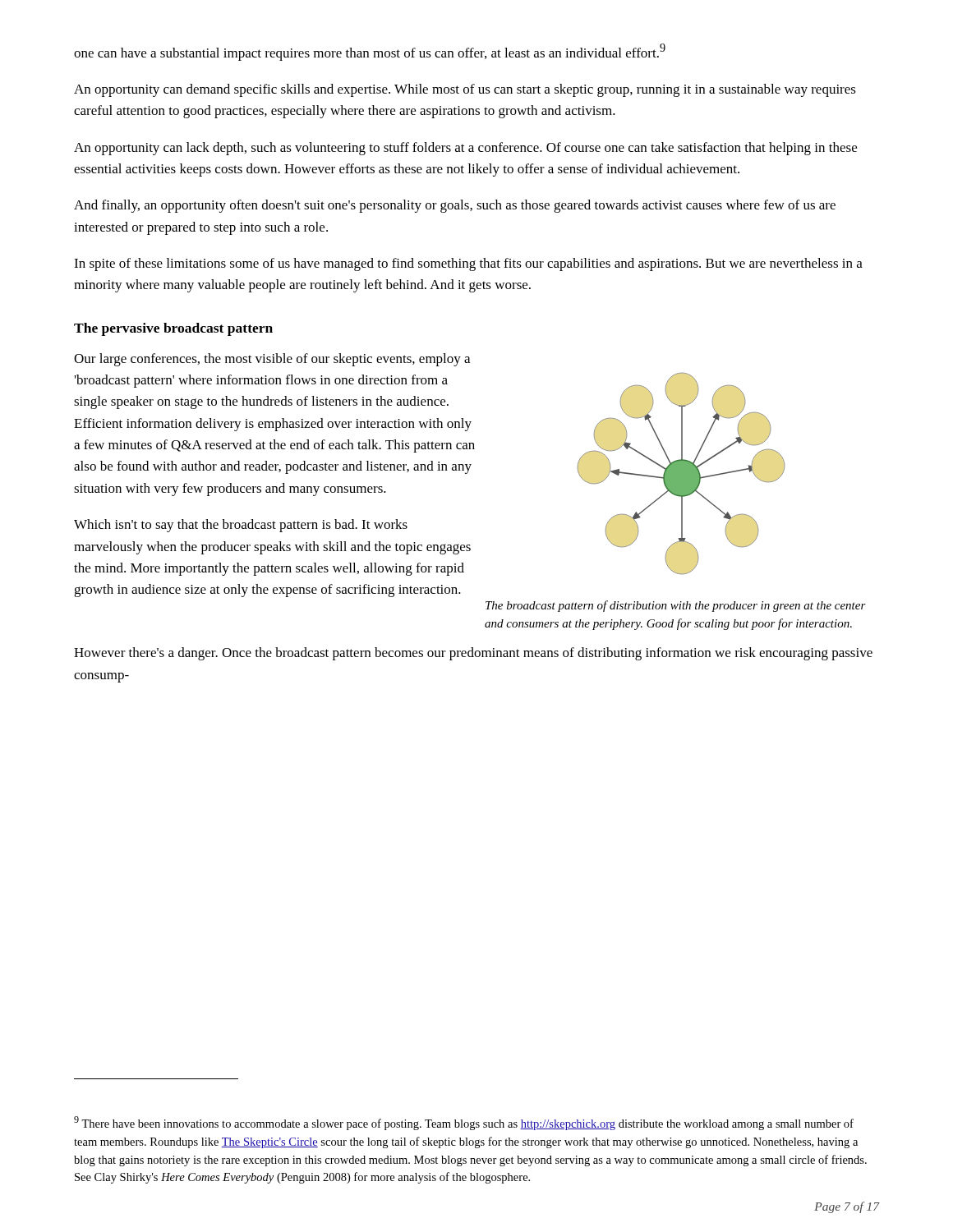Click on the text block containing "In spite of these limitations"
953x1232 pixels.
coord(468,274)
